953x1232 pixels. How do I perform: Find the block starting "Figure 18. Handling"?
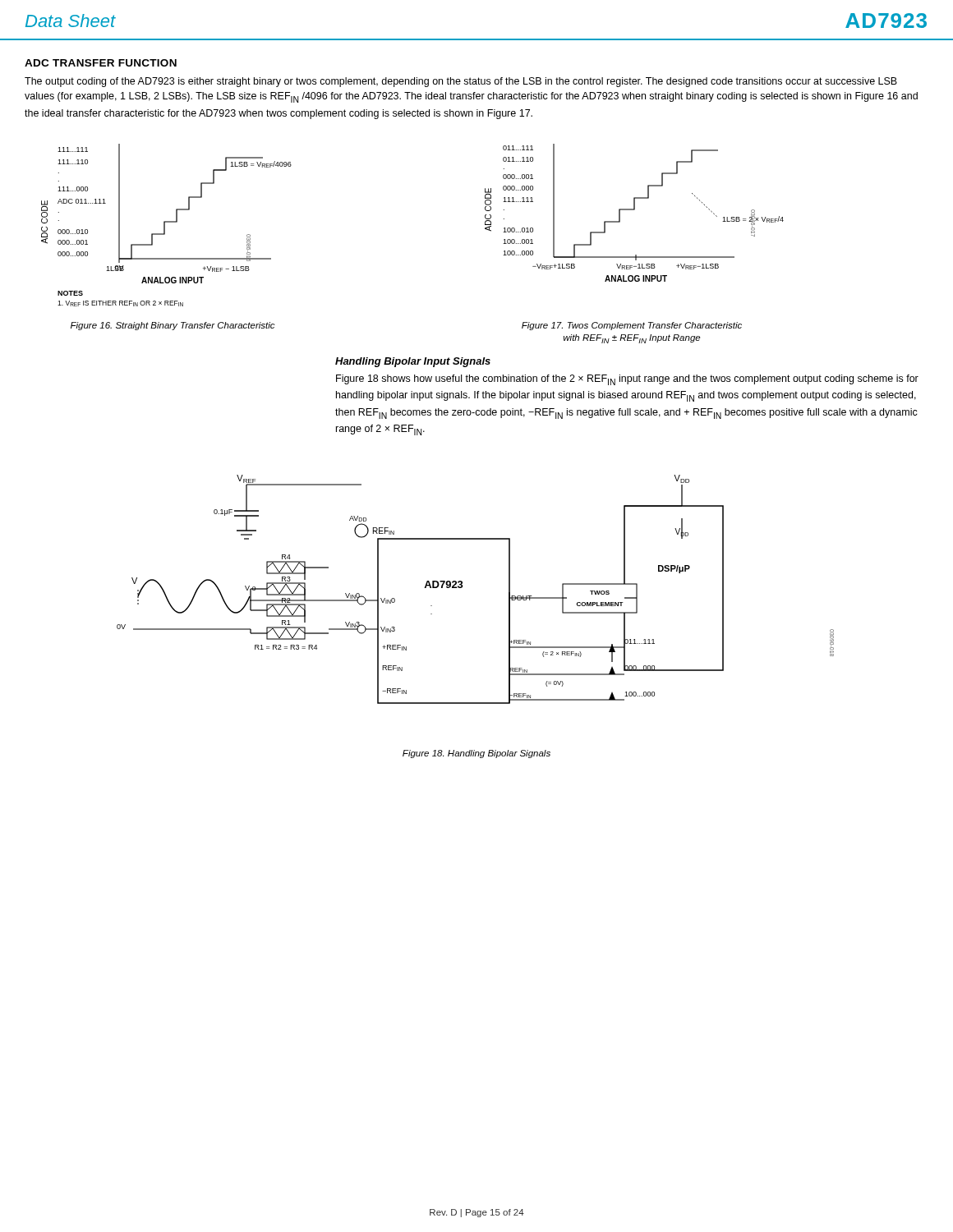[x=476, y=753]
